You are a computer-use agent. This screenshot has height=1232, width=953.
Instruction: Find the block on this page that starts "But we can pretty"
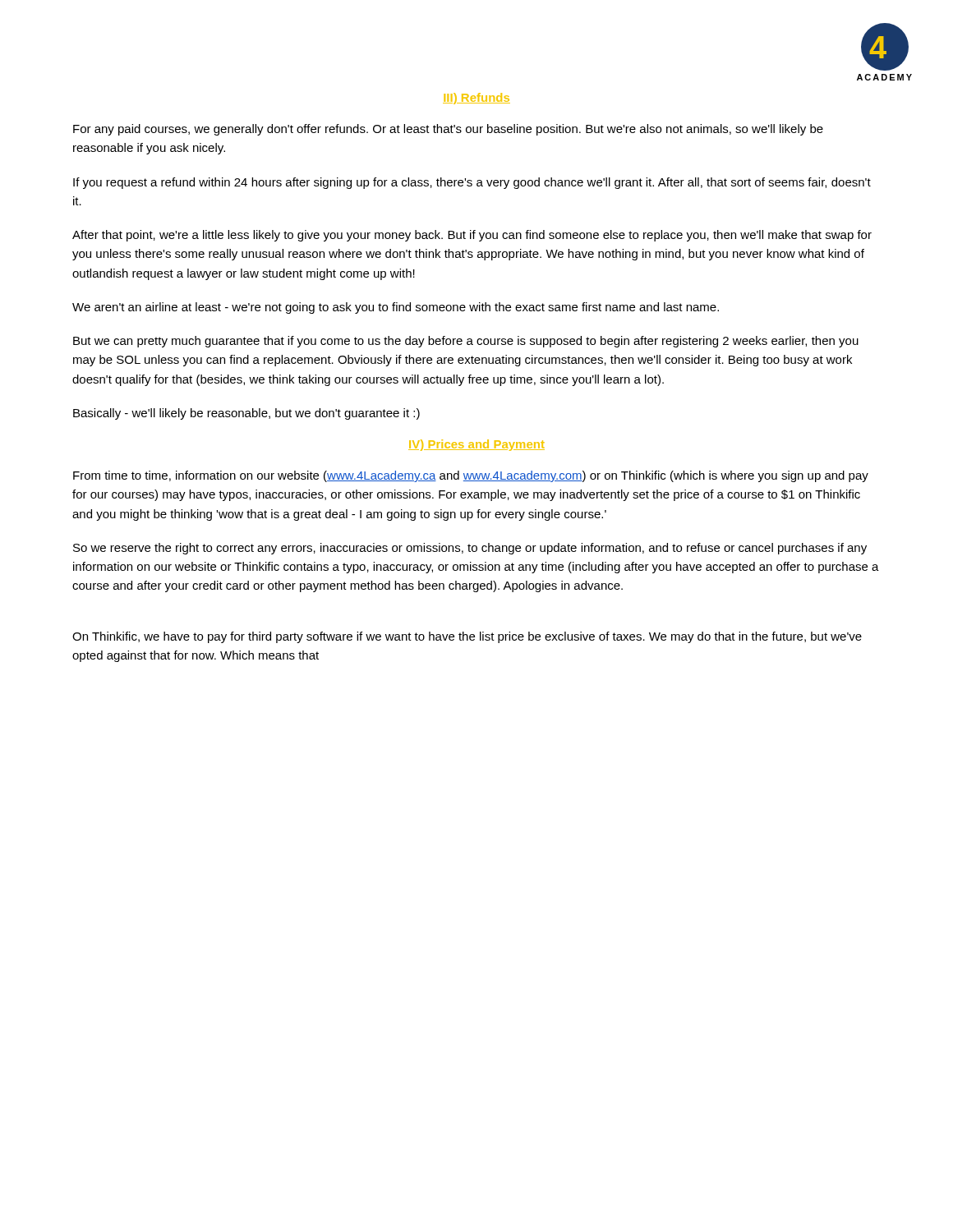click(x=466, y=360)
